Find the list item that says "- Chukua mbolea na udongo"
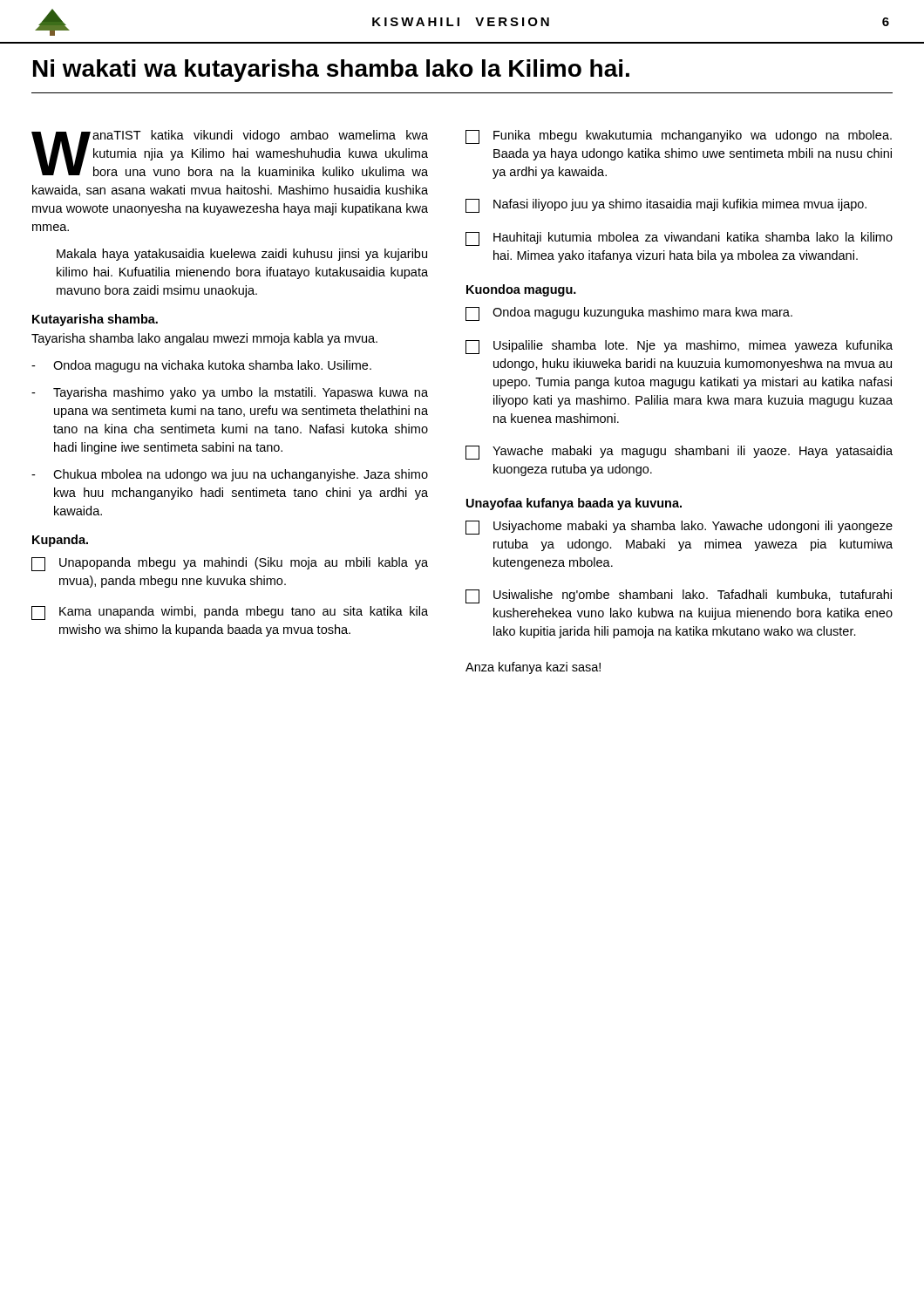This screenshot has height=1308, width=924. [230, 493]
